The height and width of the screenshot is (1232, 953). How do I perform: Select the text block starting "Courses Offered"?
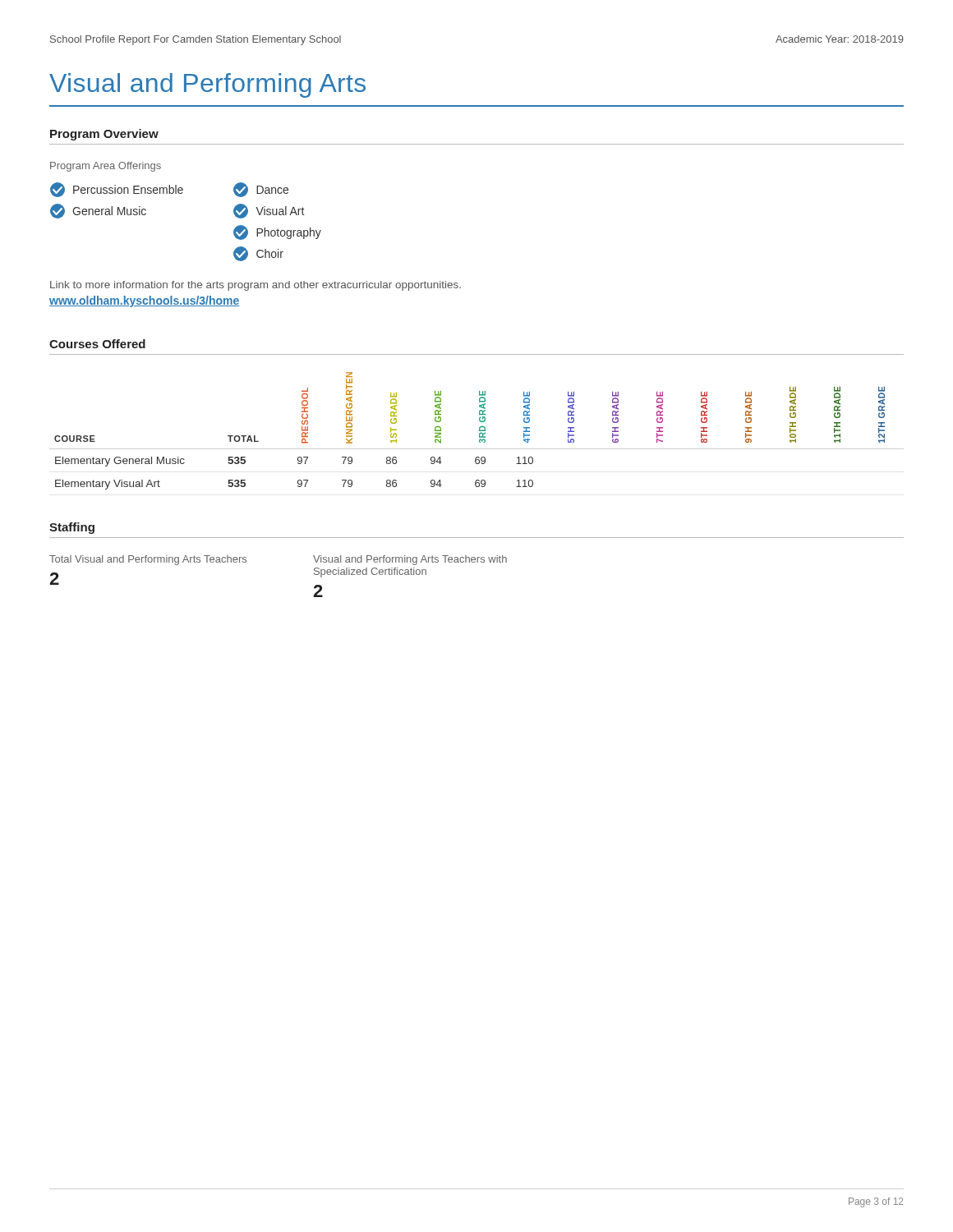[x=476, y=346]
